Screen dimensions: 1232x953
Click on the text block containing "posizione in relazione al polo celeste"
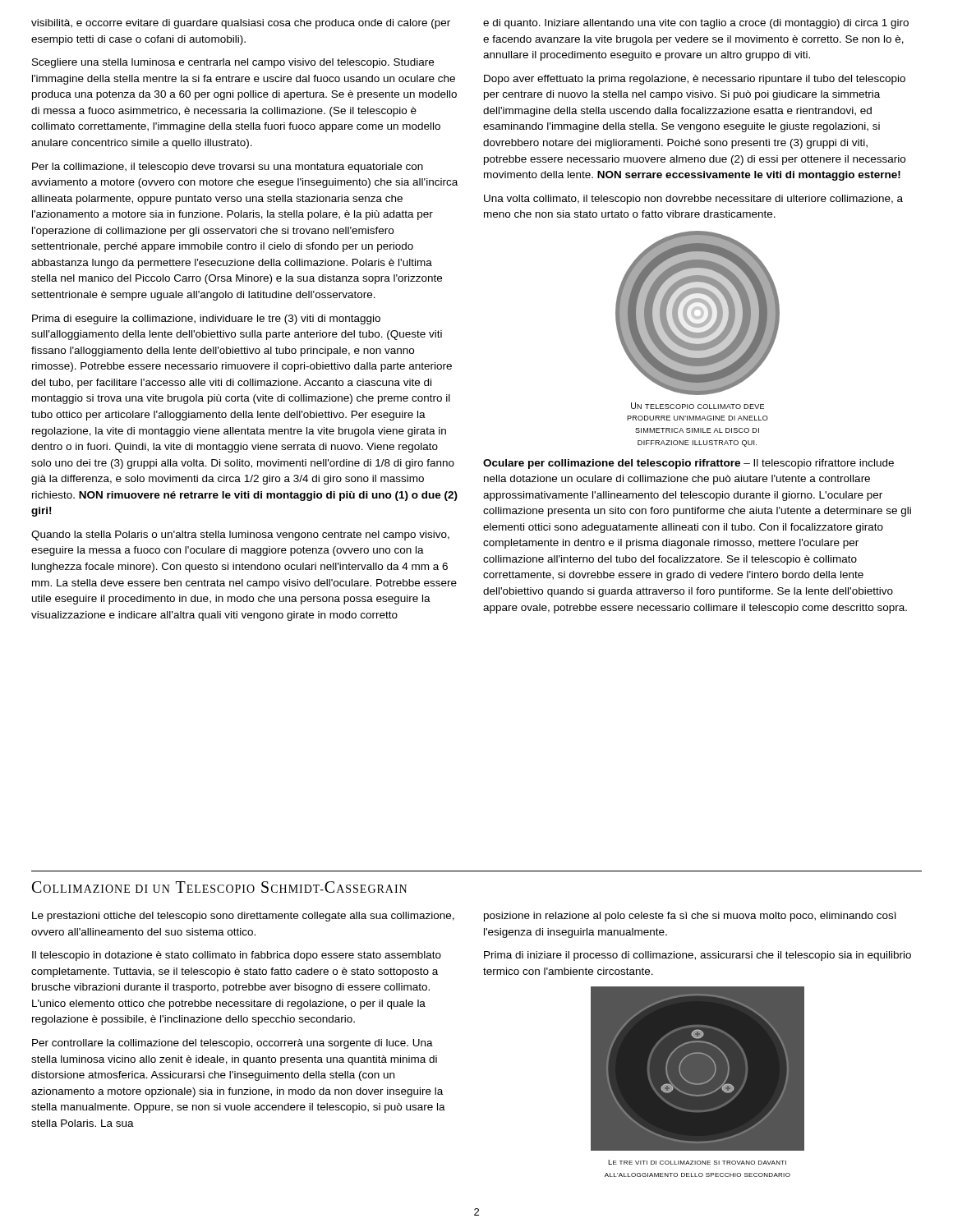698,943
